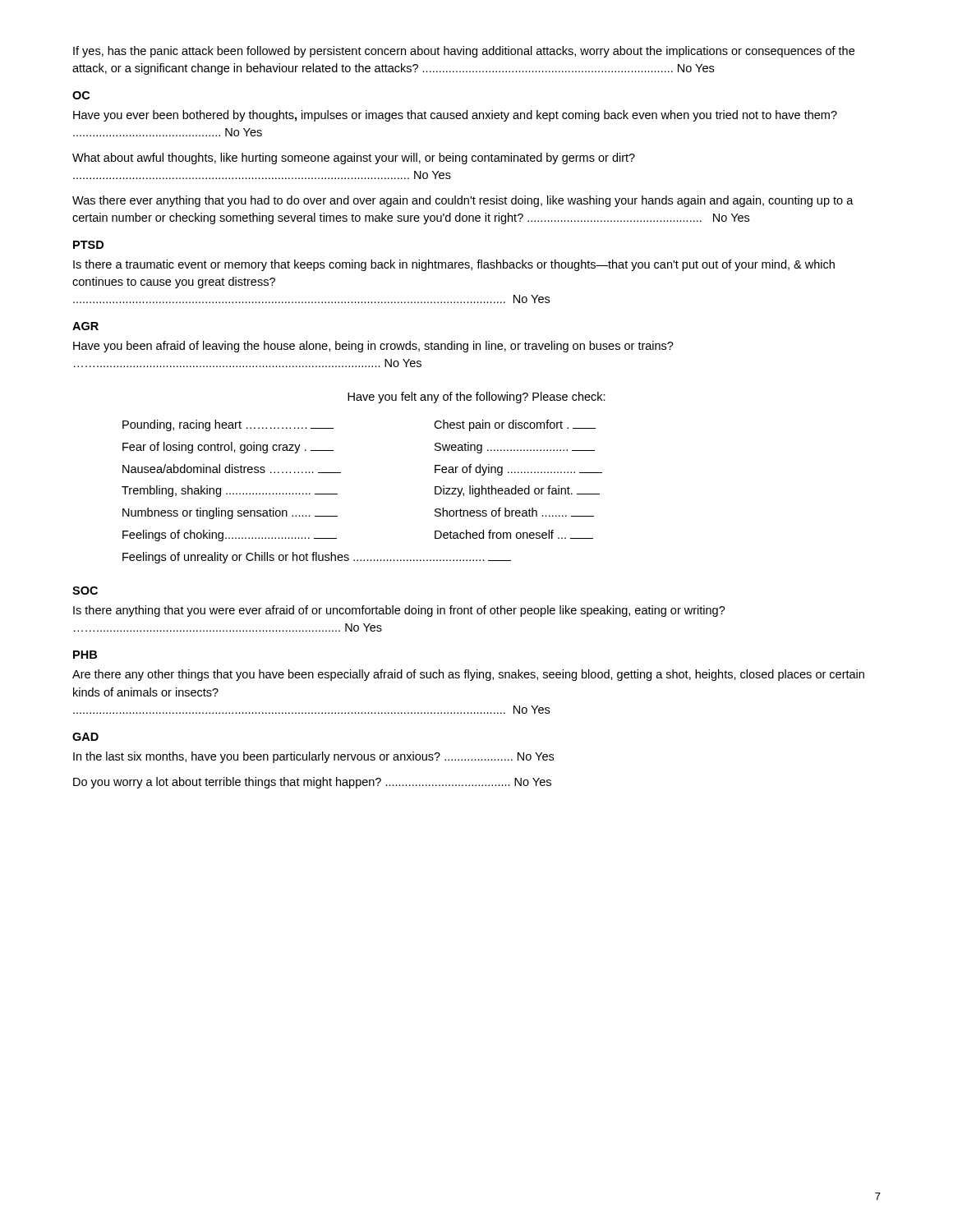953x1232 pixels.
Task: Find the block starting "If yes, has the"
Action: pyautogui.click(x=464, y=60)
